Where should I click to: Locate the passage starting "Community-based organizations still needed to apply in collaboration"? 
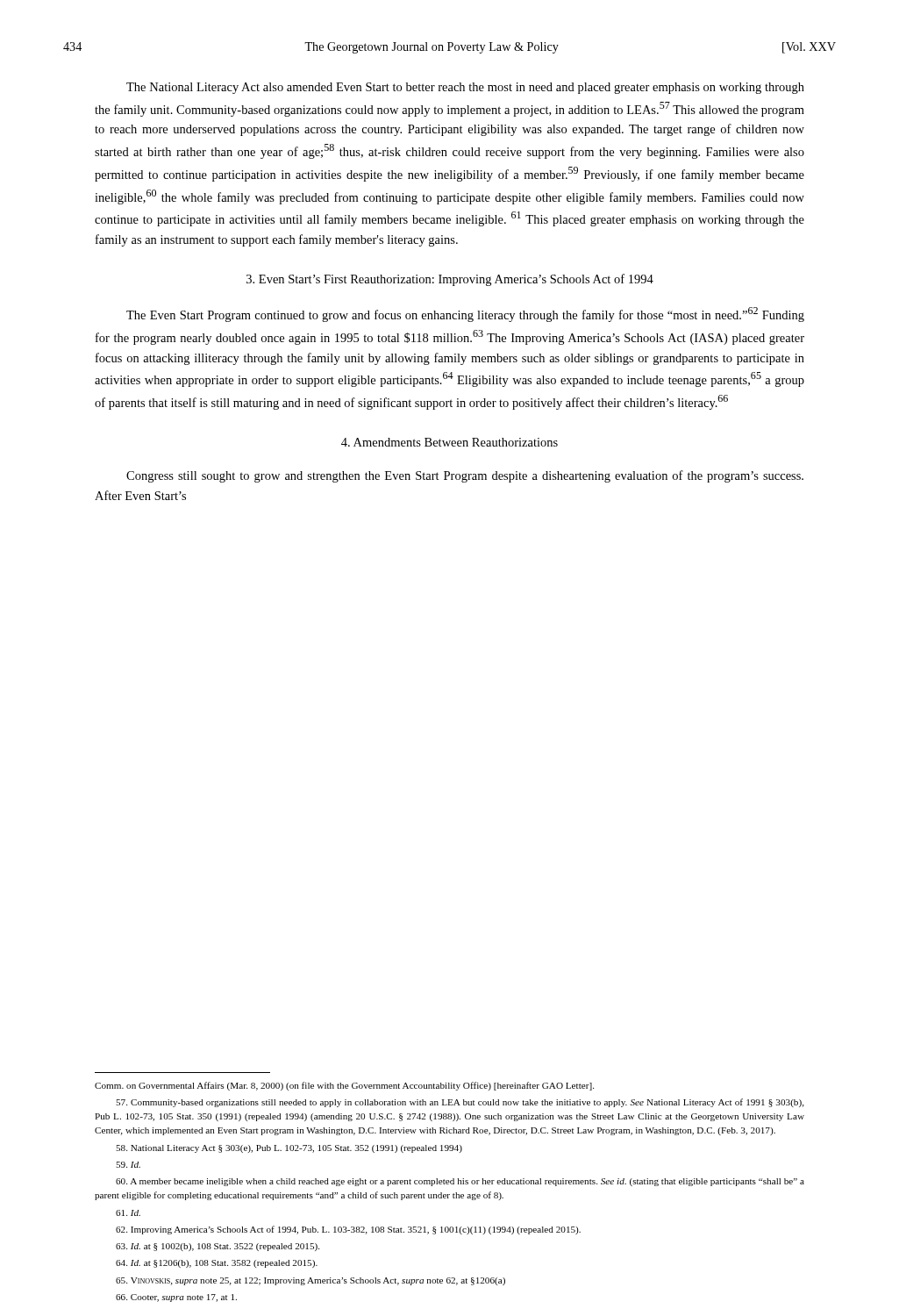450,1116
